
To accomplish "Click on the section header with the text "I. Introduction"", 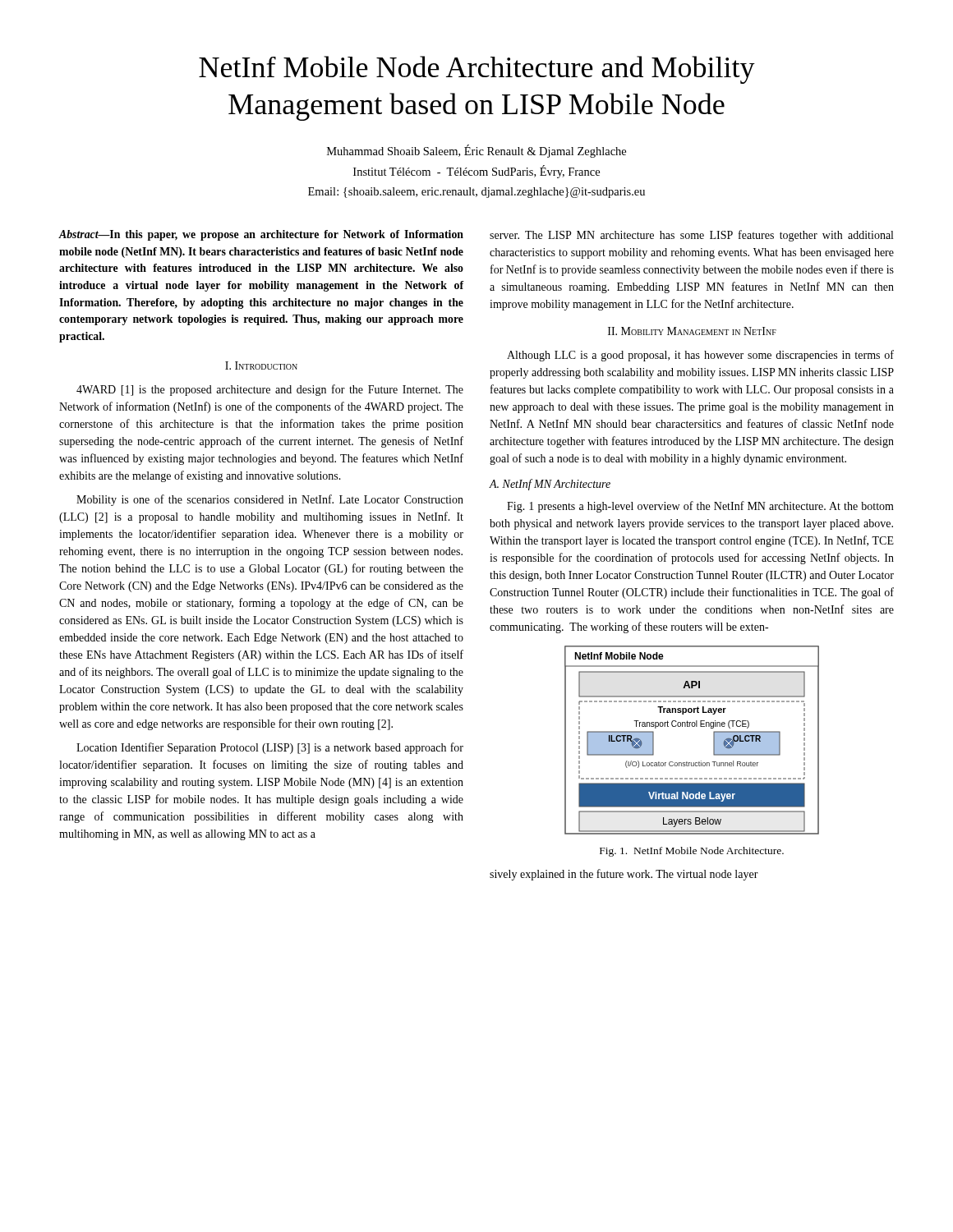I will 261,366.
